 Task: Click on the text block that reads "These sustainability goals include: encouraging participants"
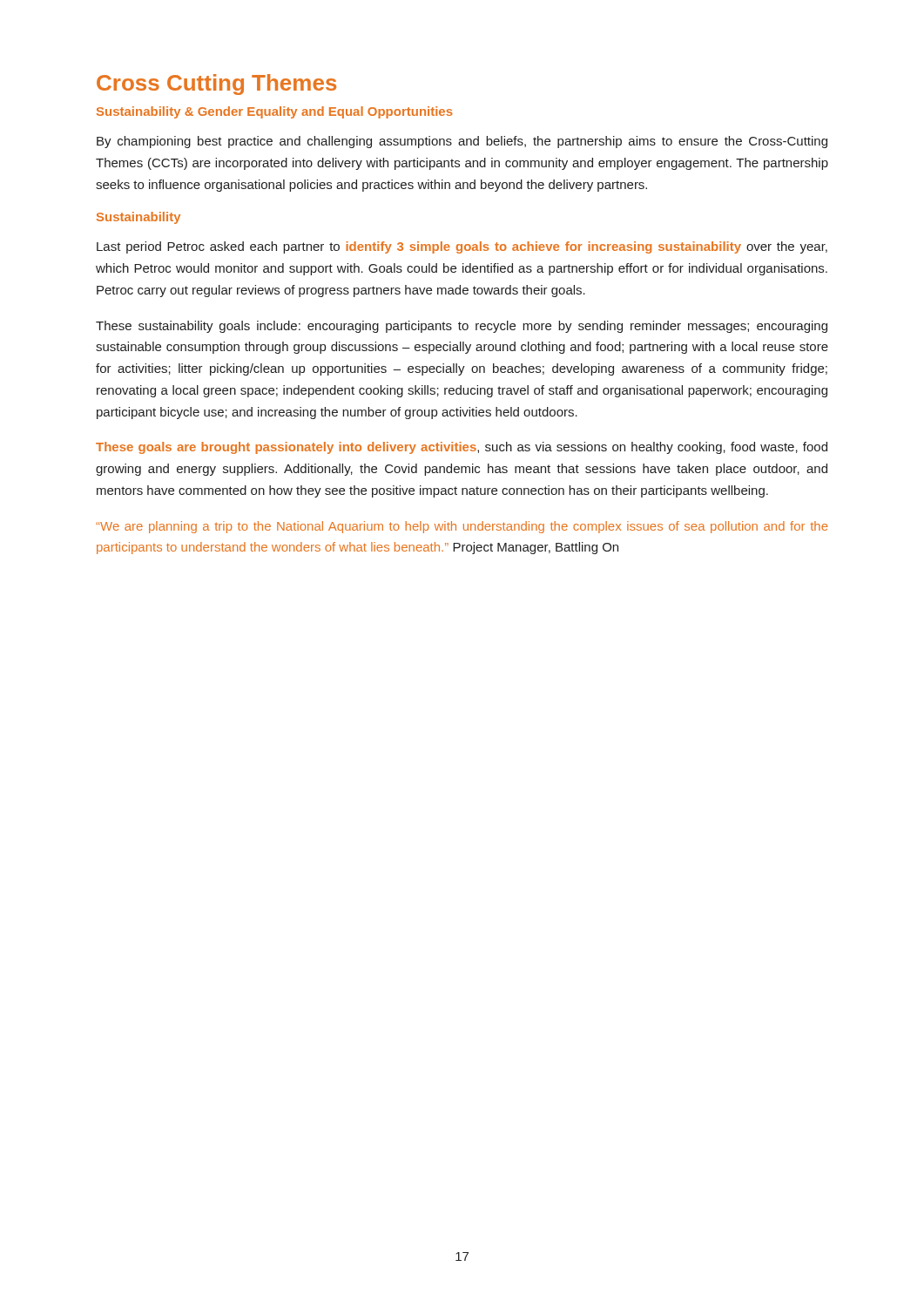pyautogui.click(x=462, y=368)
